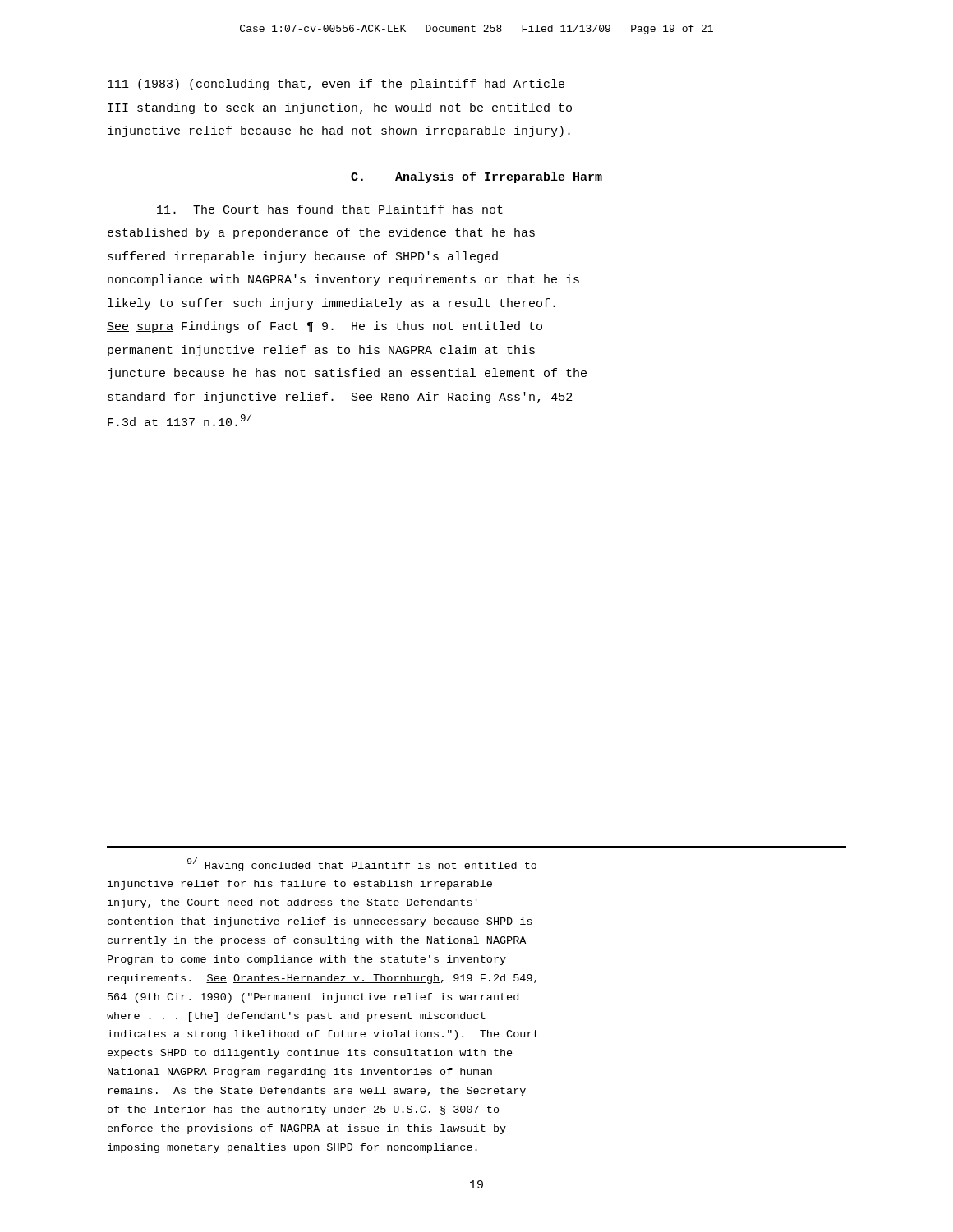Find the text block with the text "The Court has found that Plaintiff has not"
The height and width of the screenshot is (1232, 953).
pyautogui.click(x=347, y=317)
